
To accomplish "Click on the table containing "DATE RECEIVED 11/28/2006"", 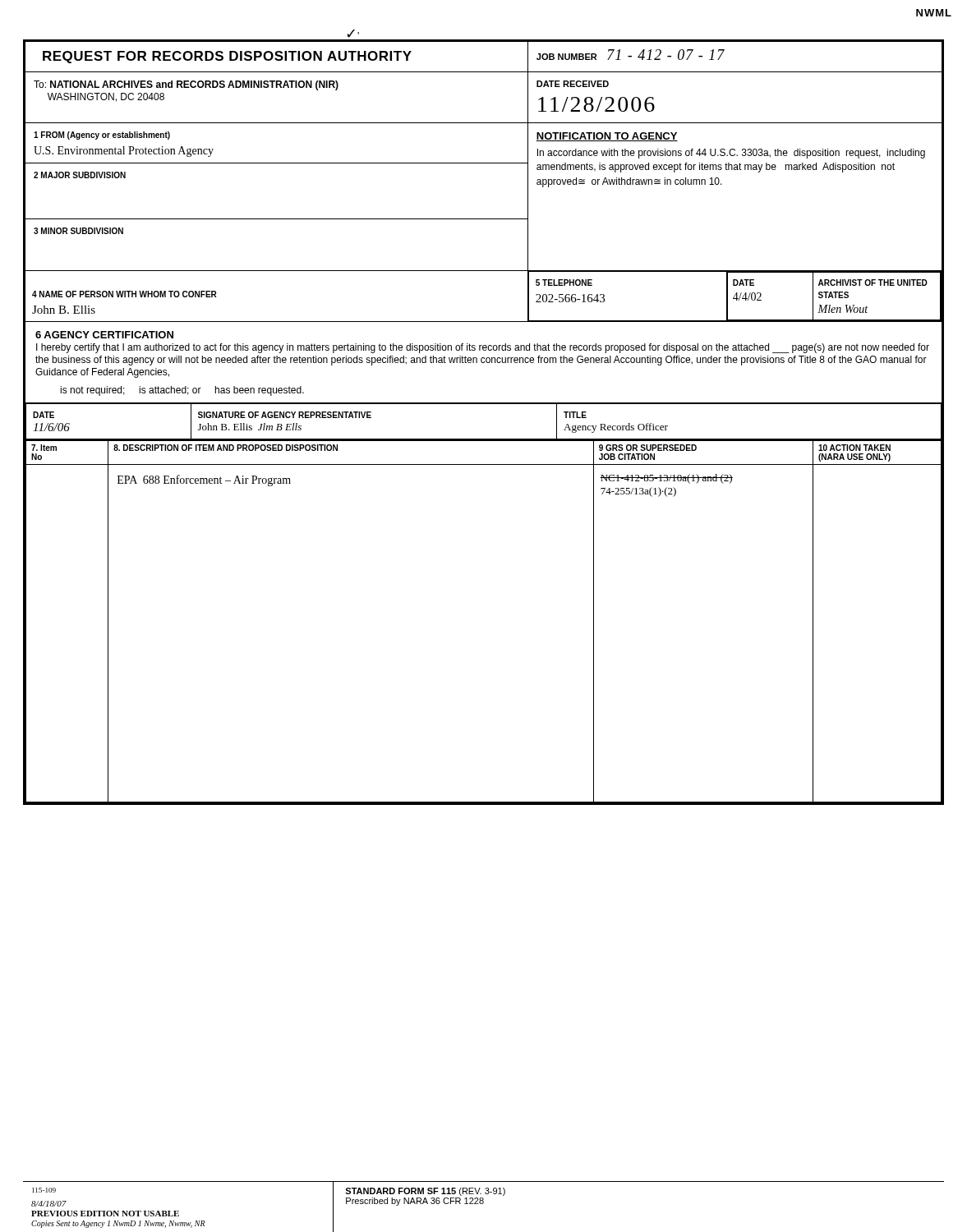I will coord(484,422).
